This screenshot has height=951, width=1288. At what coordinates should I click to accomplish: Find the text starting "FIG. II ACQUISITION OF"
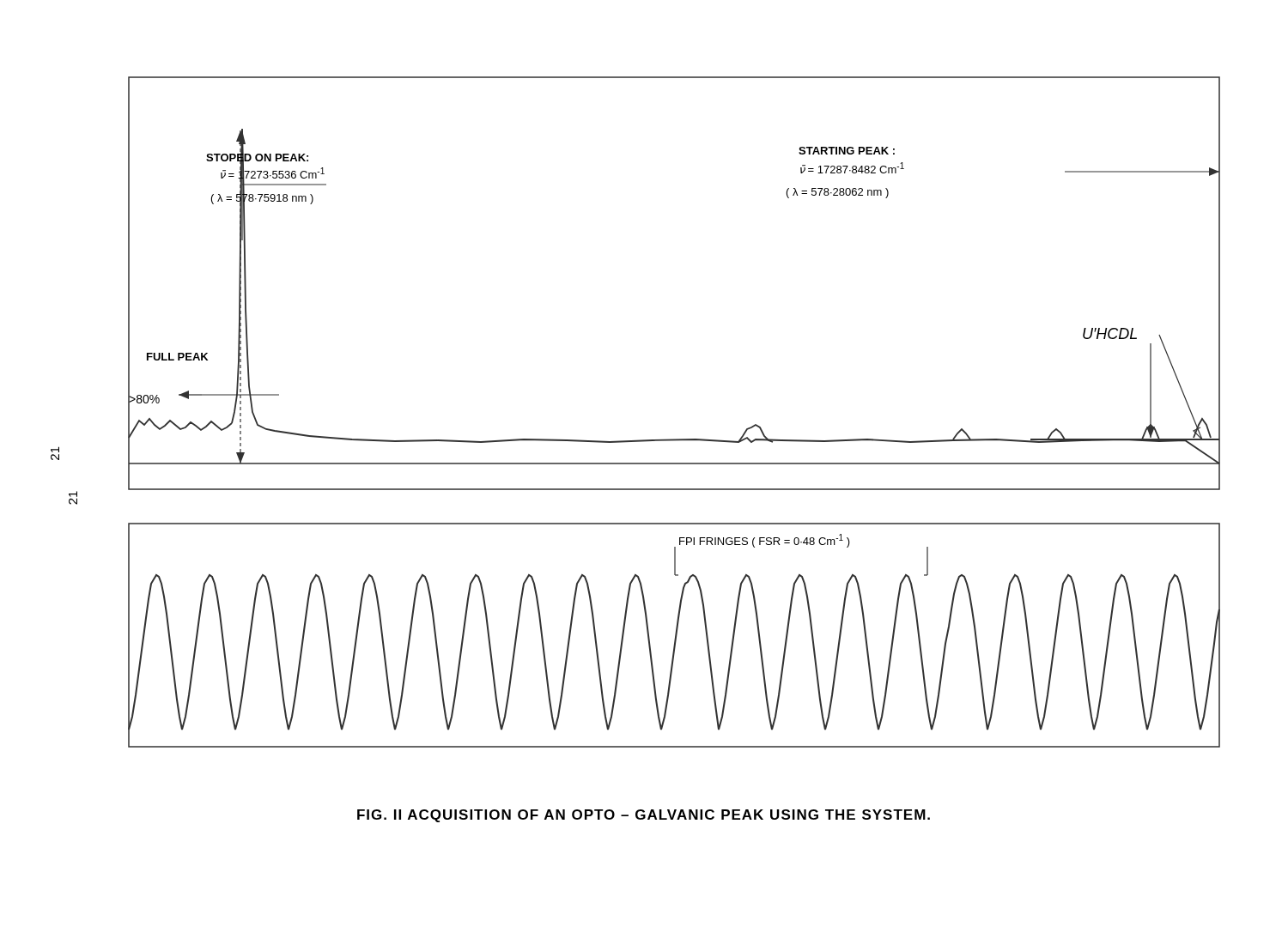click(644, 815)
